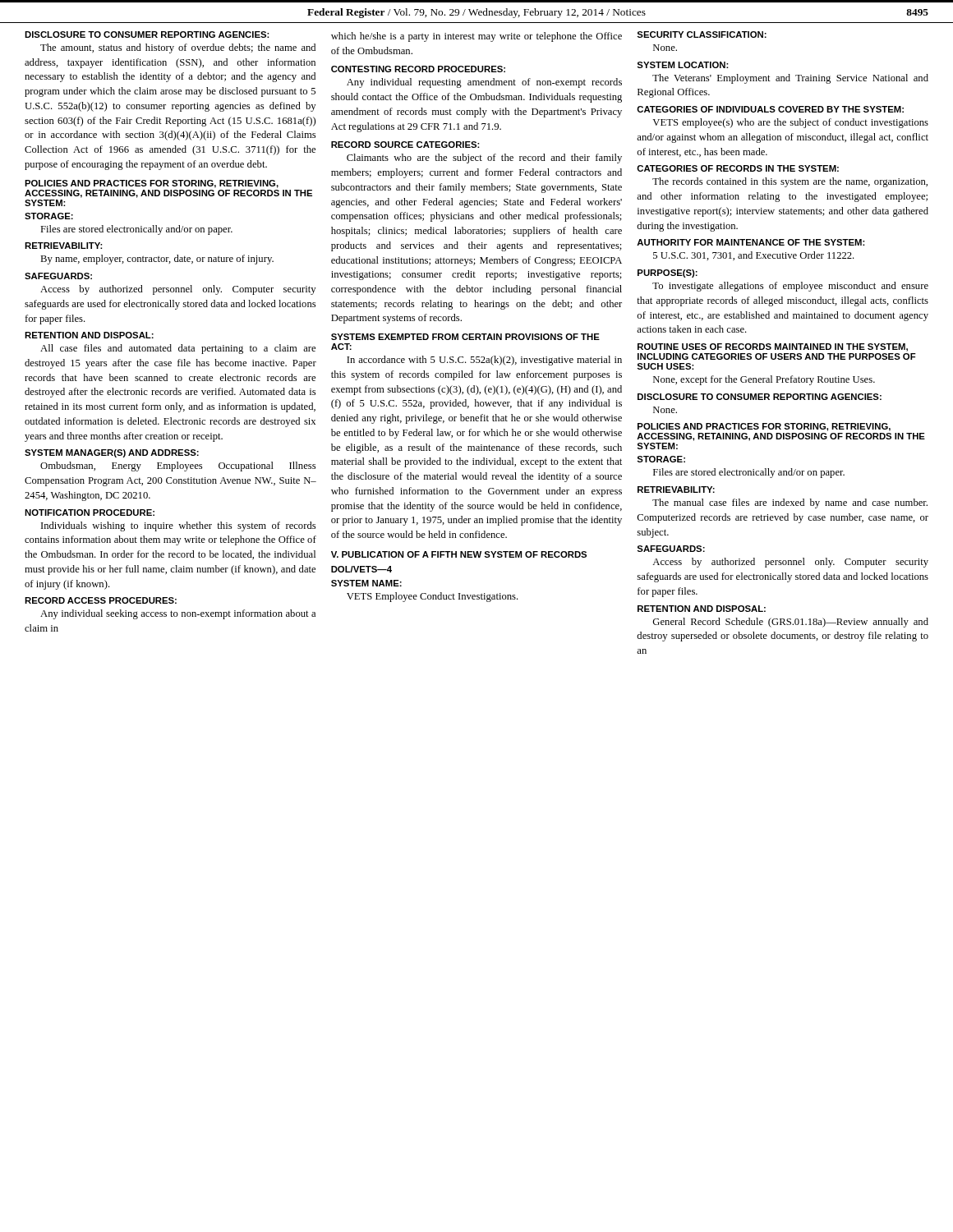
Task: Click on the text block starting "Categories of Records in"
Action: point(738,169)
